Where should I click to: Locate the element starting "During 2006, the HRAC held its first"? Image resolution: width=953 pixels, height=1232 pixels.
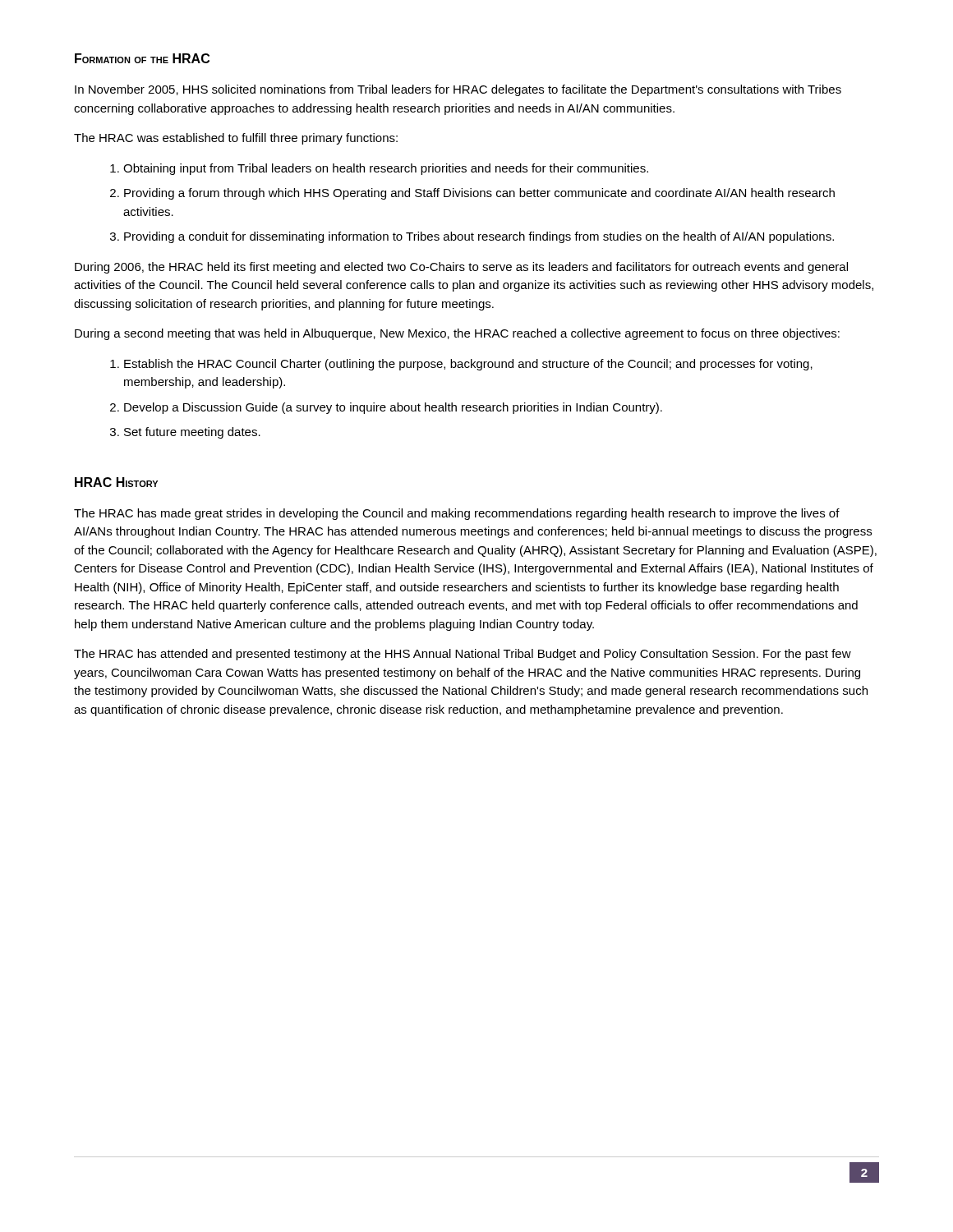[476, 285]
